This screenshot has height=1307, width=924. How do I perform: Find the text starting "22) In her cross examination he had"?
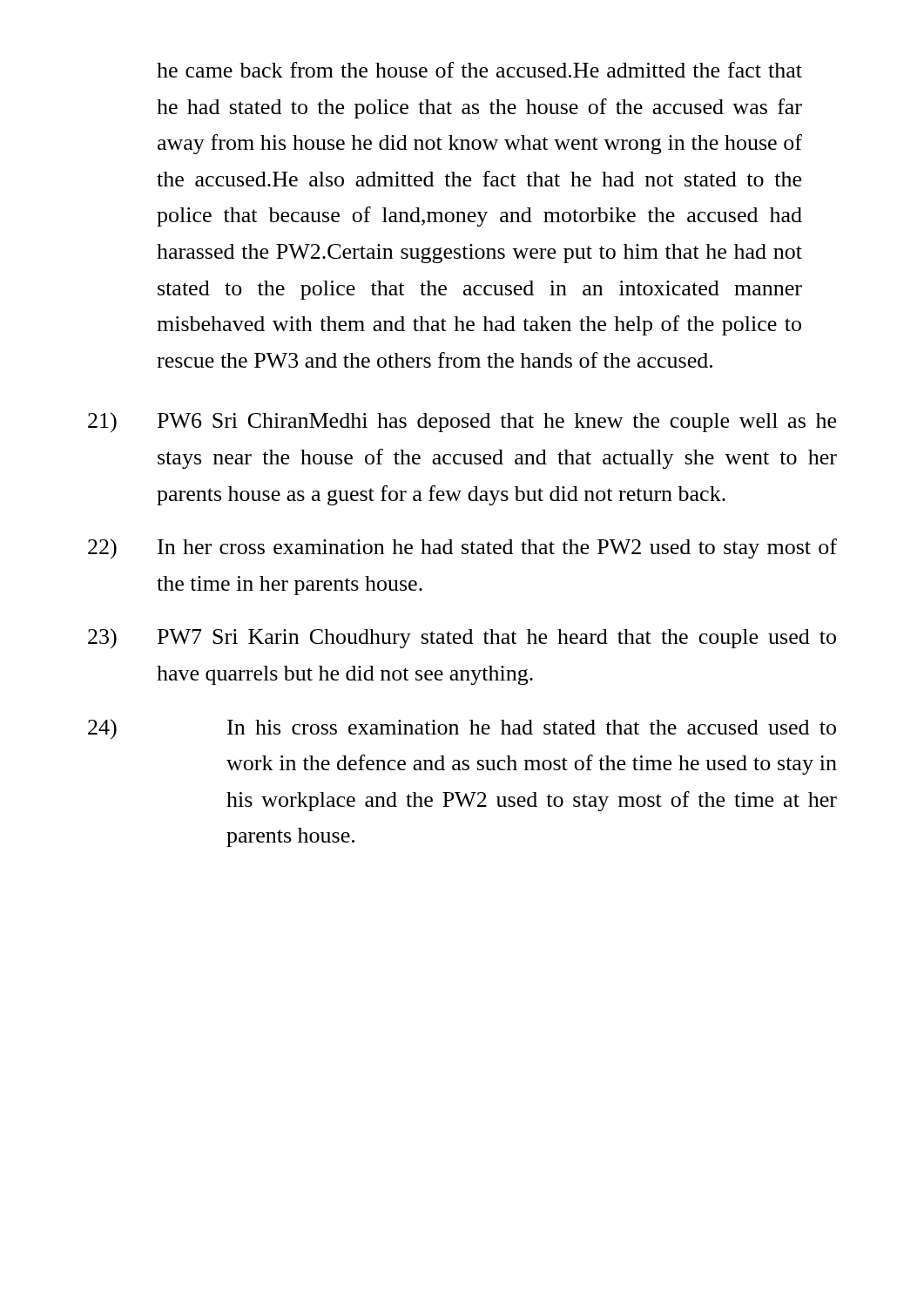pos(462,565)
